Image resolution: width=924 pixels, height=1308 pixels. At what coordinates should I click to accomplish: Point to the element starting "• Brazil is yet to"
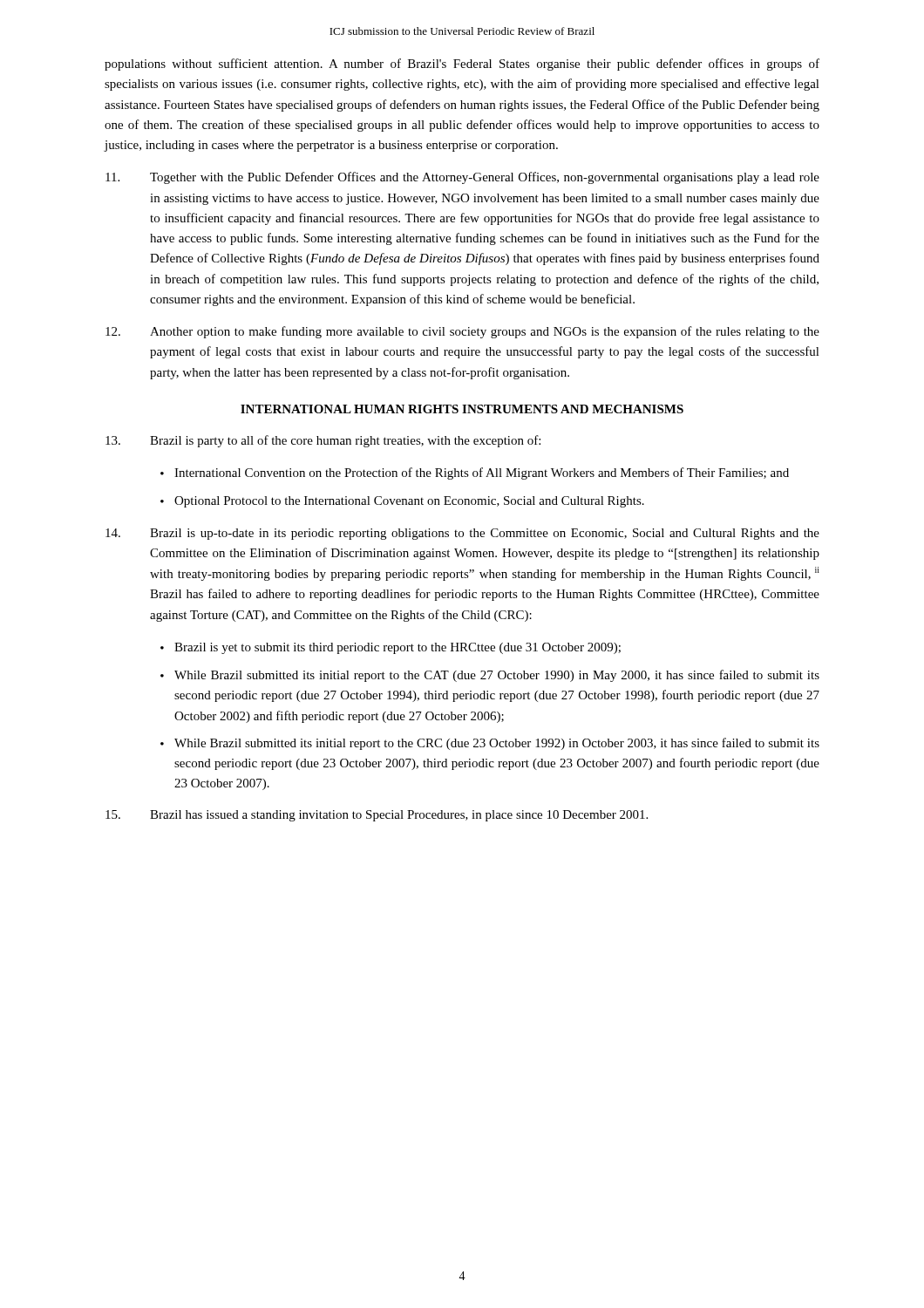tap(485, 648)
